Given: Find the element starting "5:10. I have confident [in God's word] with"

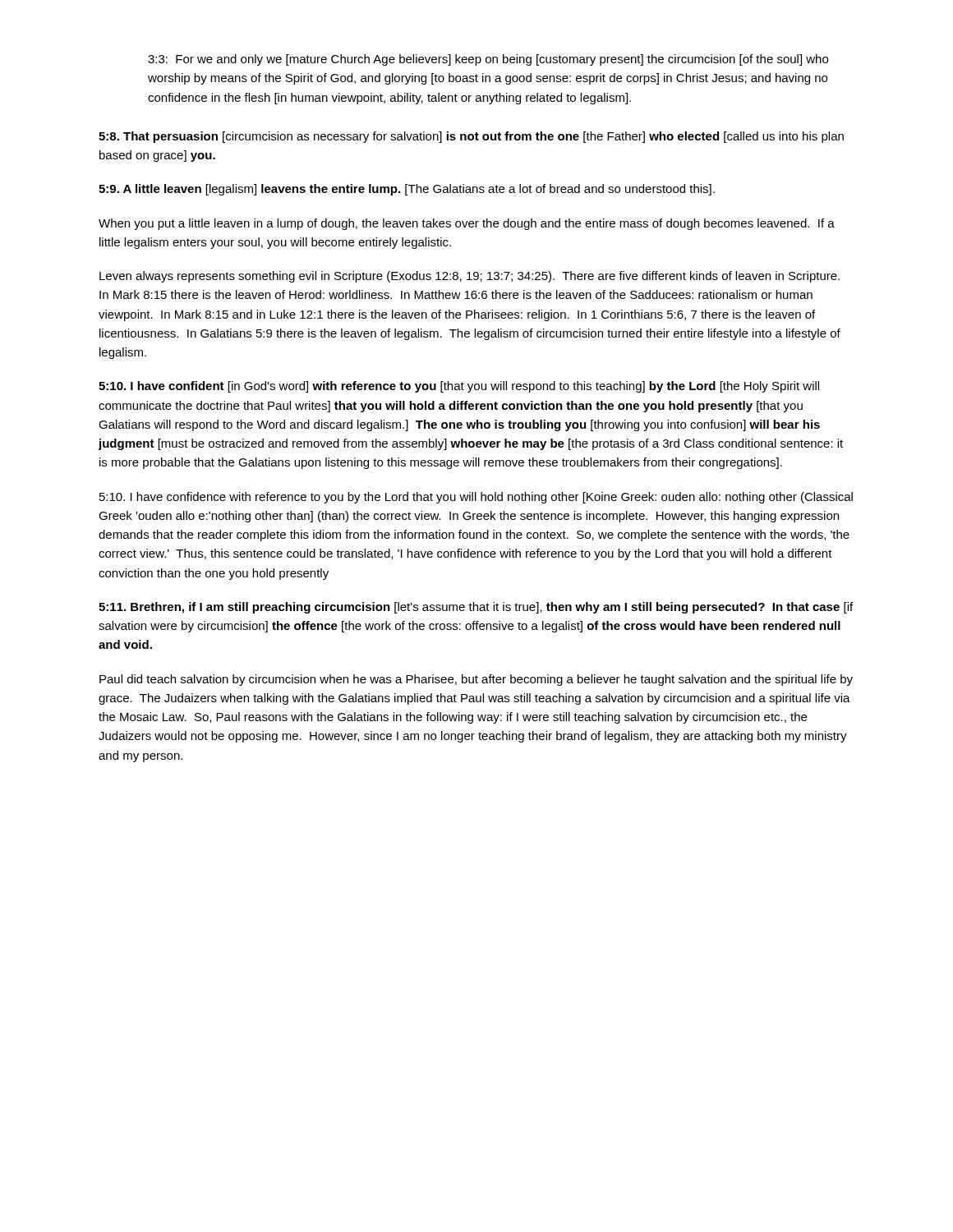Looking at the screenshot, I should coord(476,424).
